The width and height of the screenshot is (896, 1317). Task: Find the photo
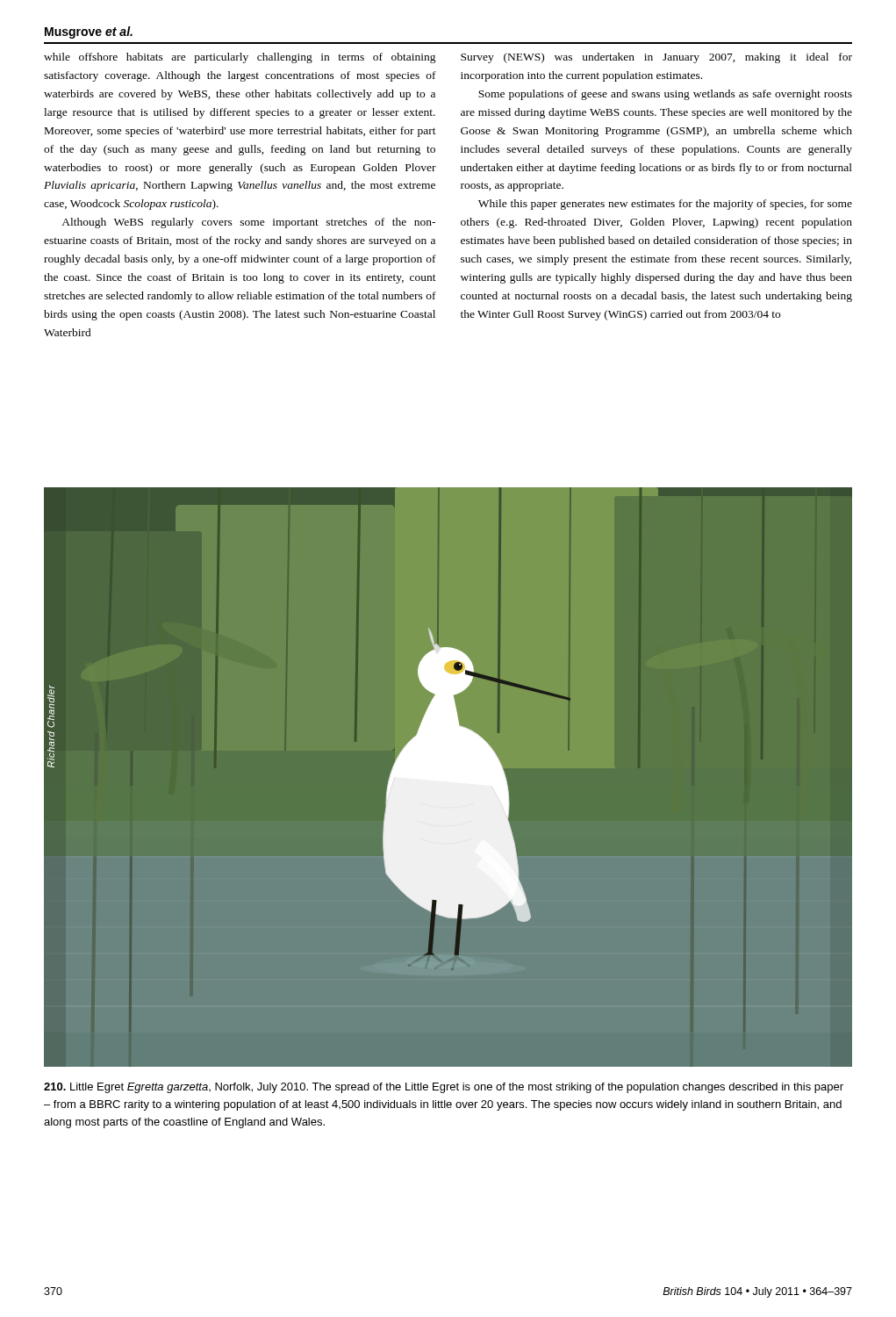click(x=448, y=777)
